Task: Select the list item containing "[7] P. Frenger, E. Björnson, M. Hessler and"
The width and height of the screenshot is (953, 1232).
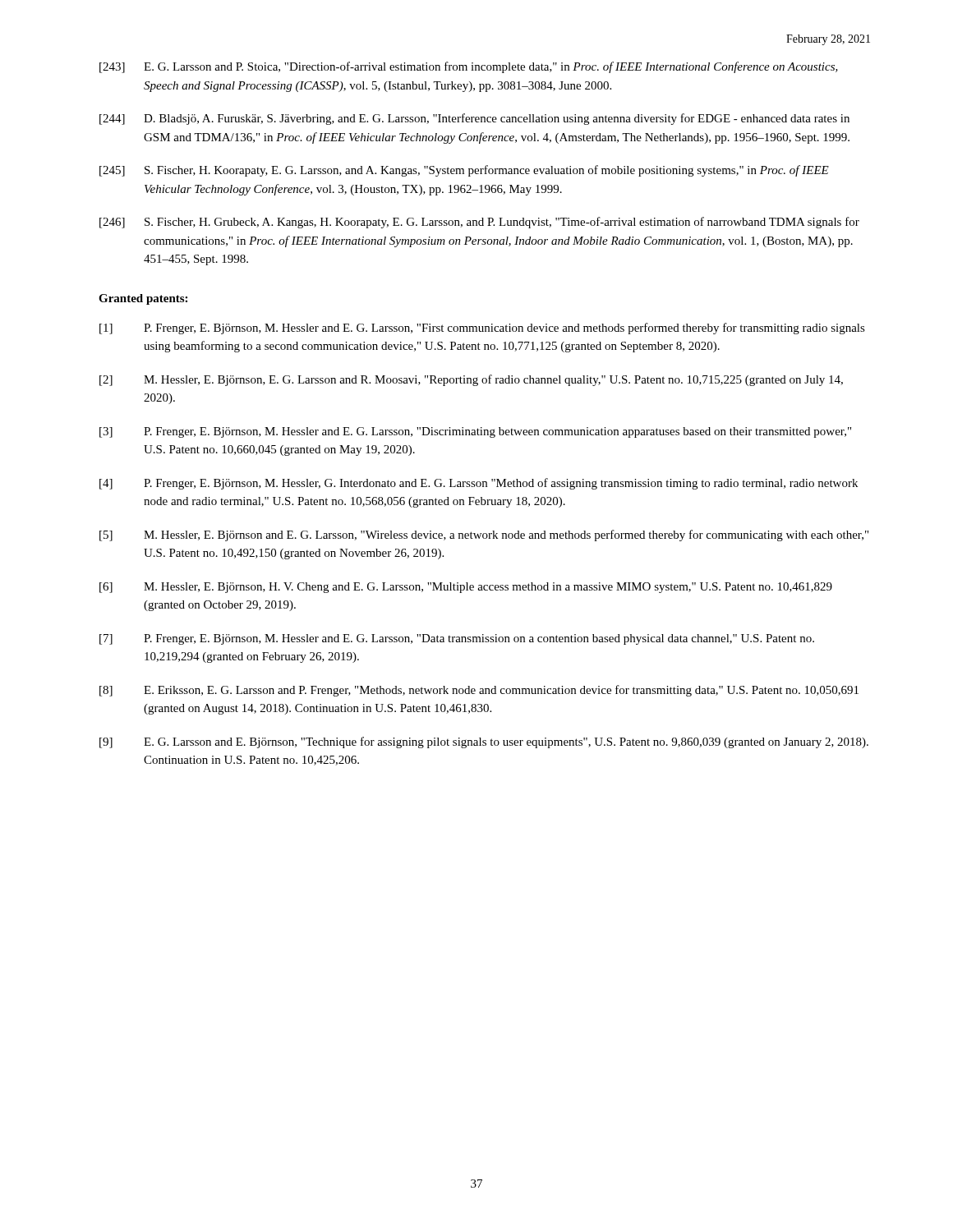Action: (x=485, y=647)
